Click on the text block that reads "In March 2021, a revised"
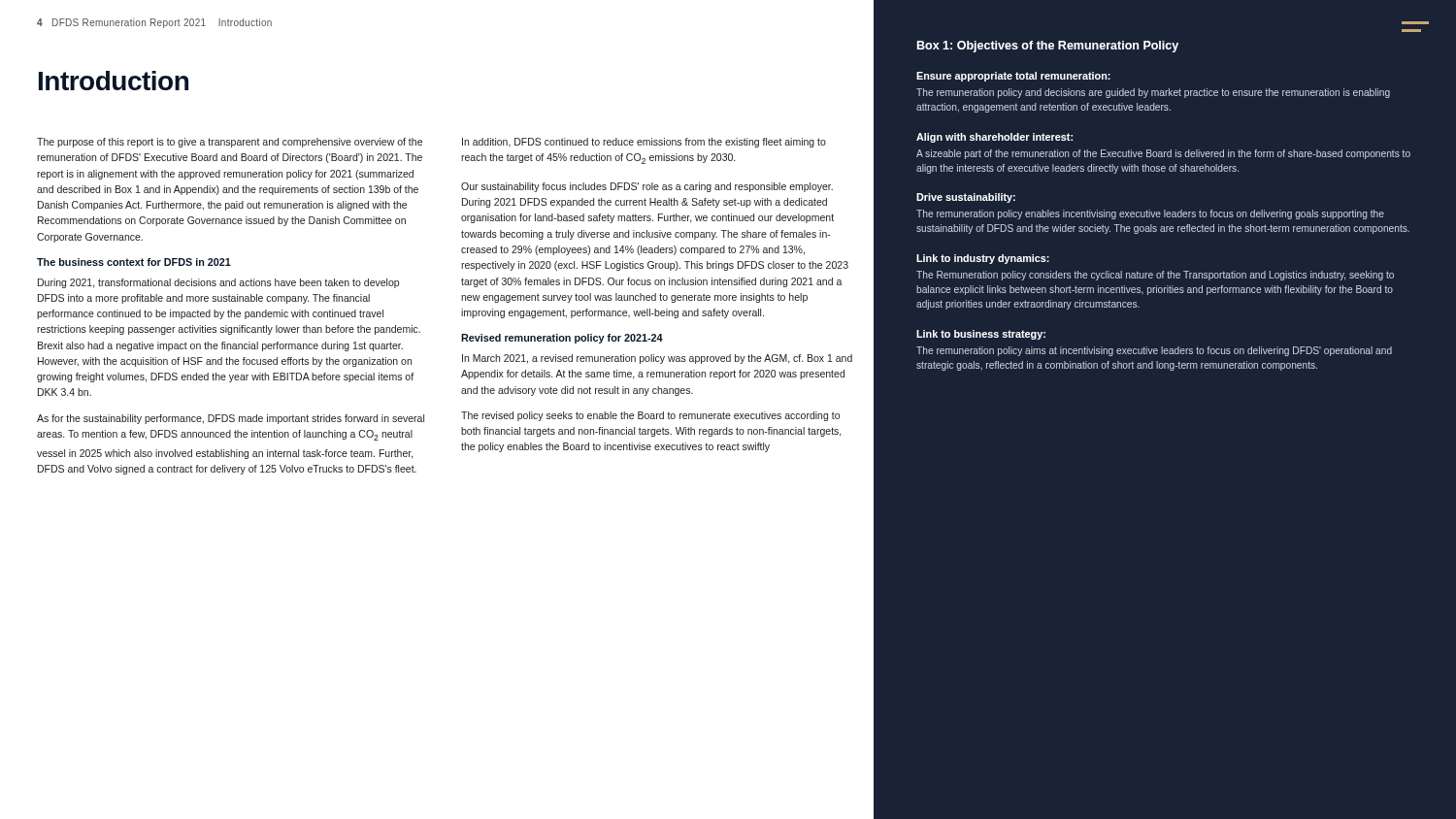Image resolution: width=1456 pixels, height=819 pixels. click(657, 374)
